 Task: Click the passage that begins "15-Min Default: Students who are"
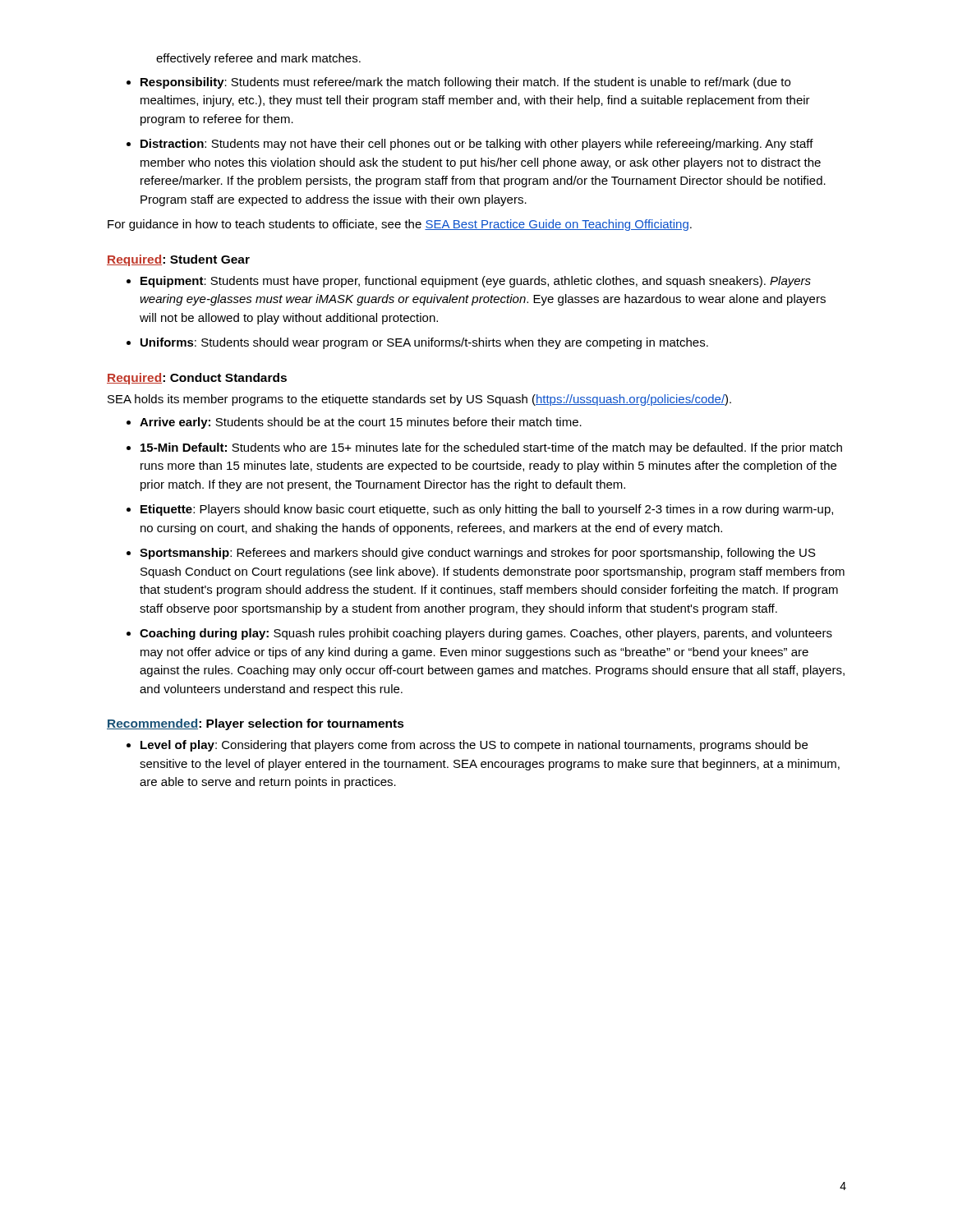476,466
